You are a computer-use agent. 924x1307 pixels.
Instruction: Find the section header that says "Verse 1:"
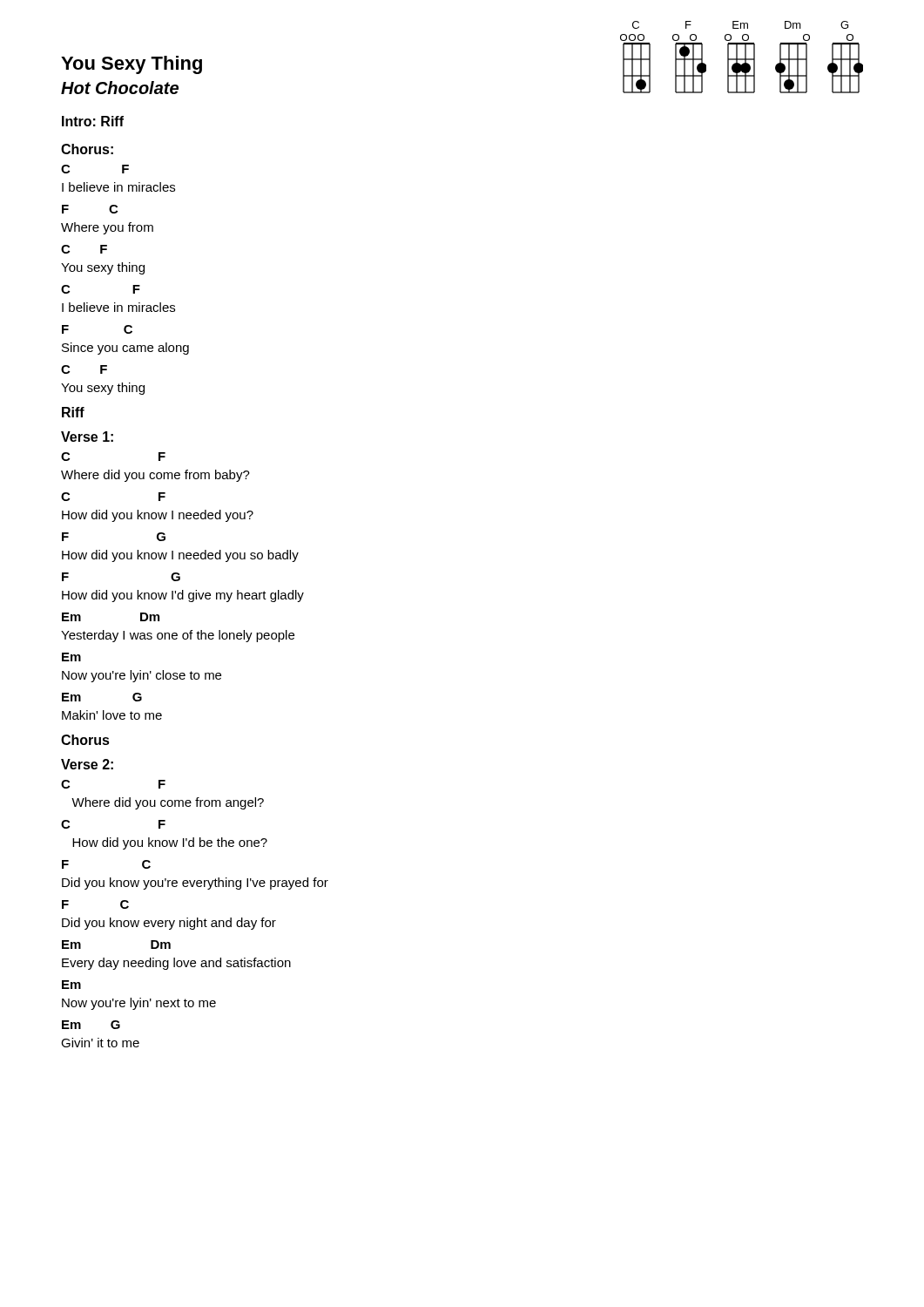point(88,437)
